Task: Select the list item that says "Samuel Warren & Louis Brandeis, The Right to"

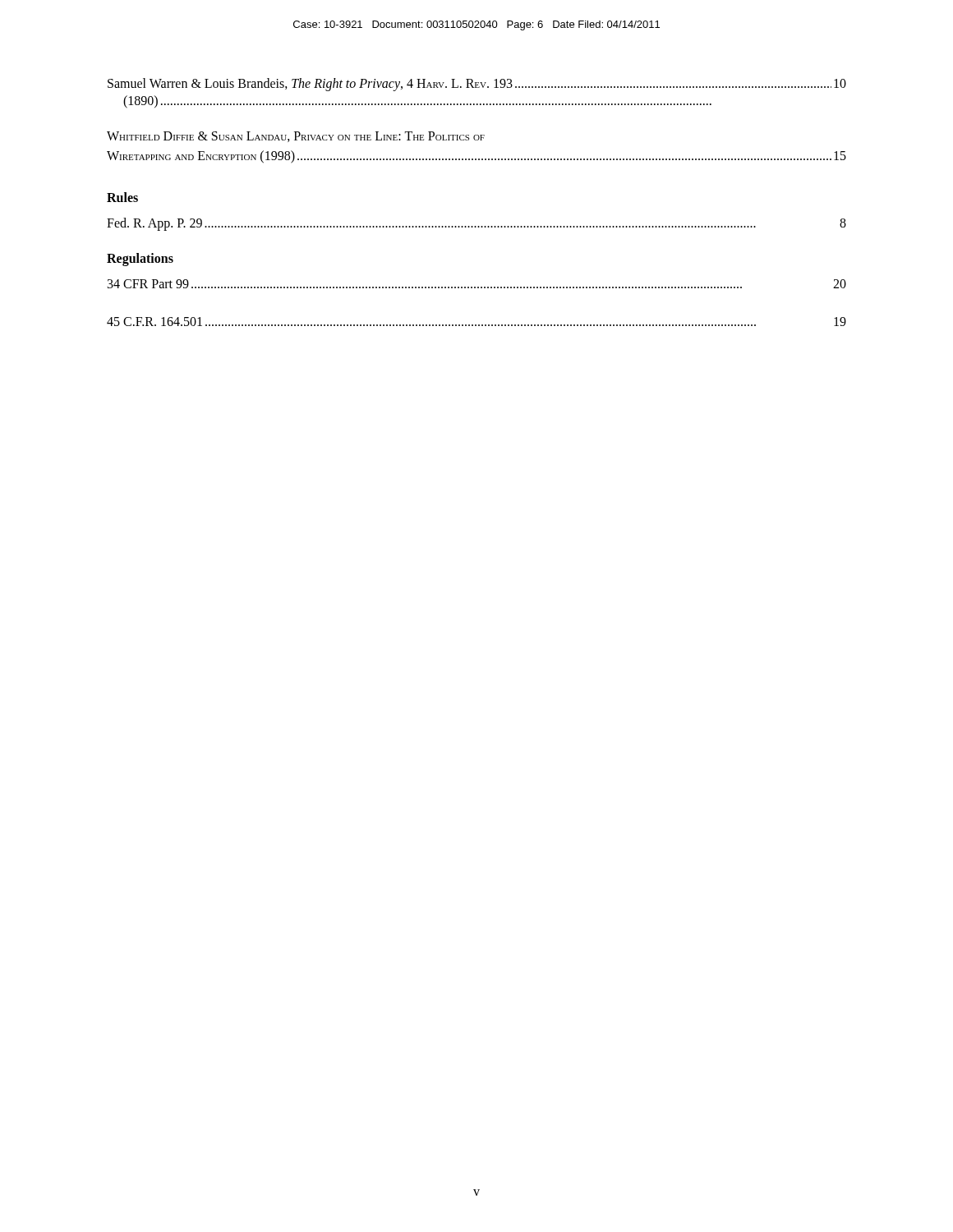Action: 476,91
